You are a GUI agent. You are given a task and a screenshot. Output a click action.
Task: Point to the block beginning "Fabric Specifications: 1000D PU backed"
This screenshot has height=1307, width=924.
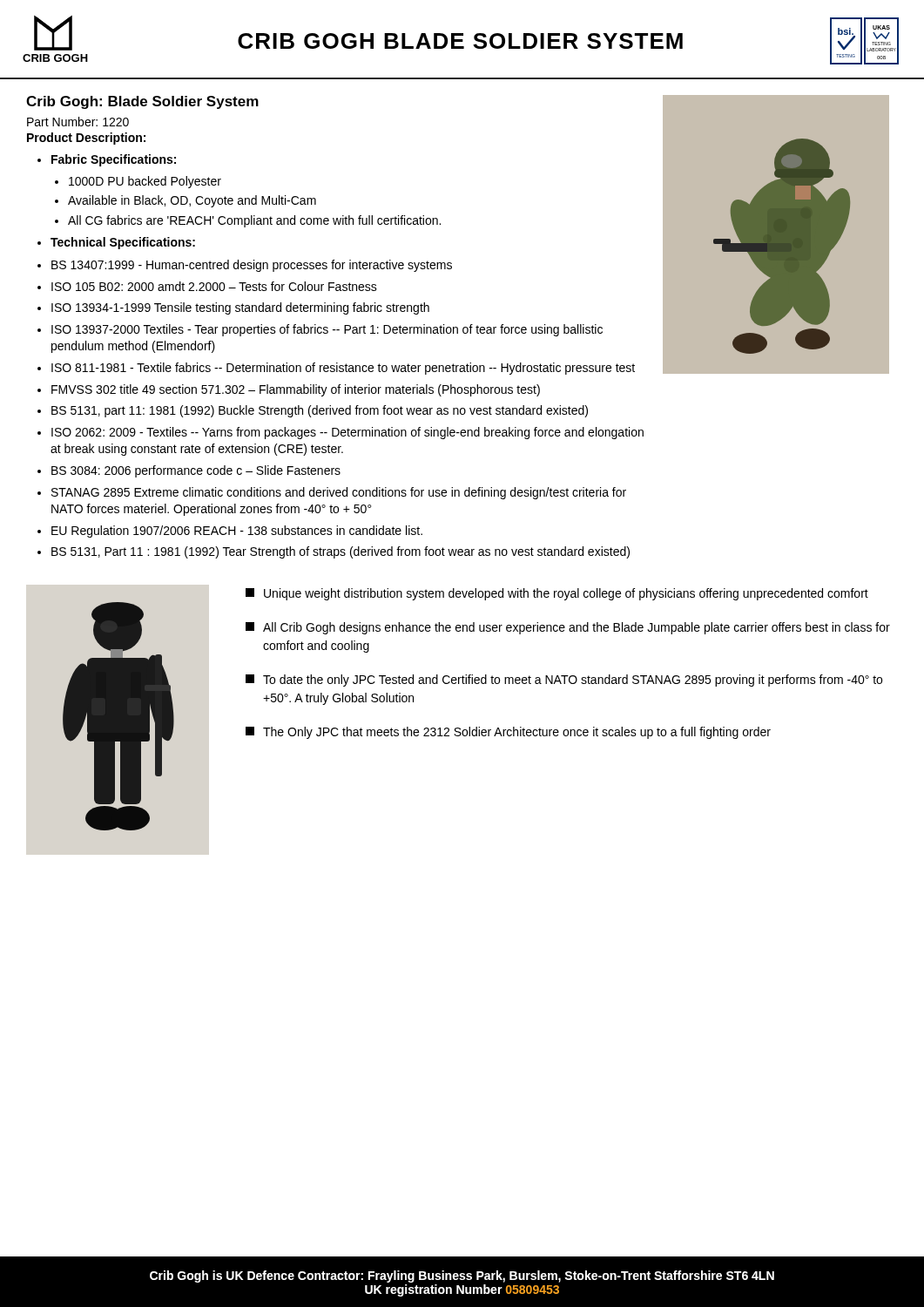[114, 160]
